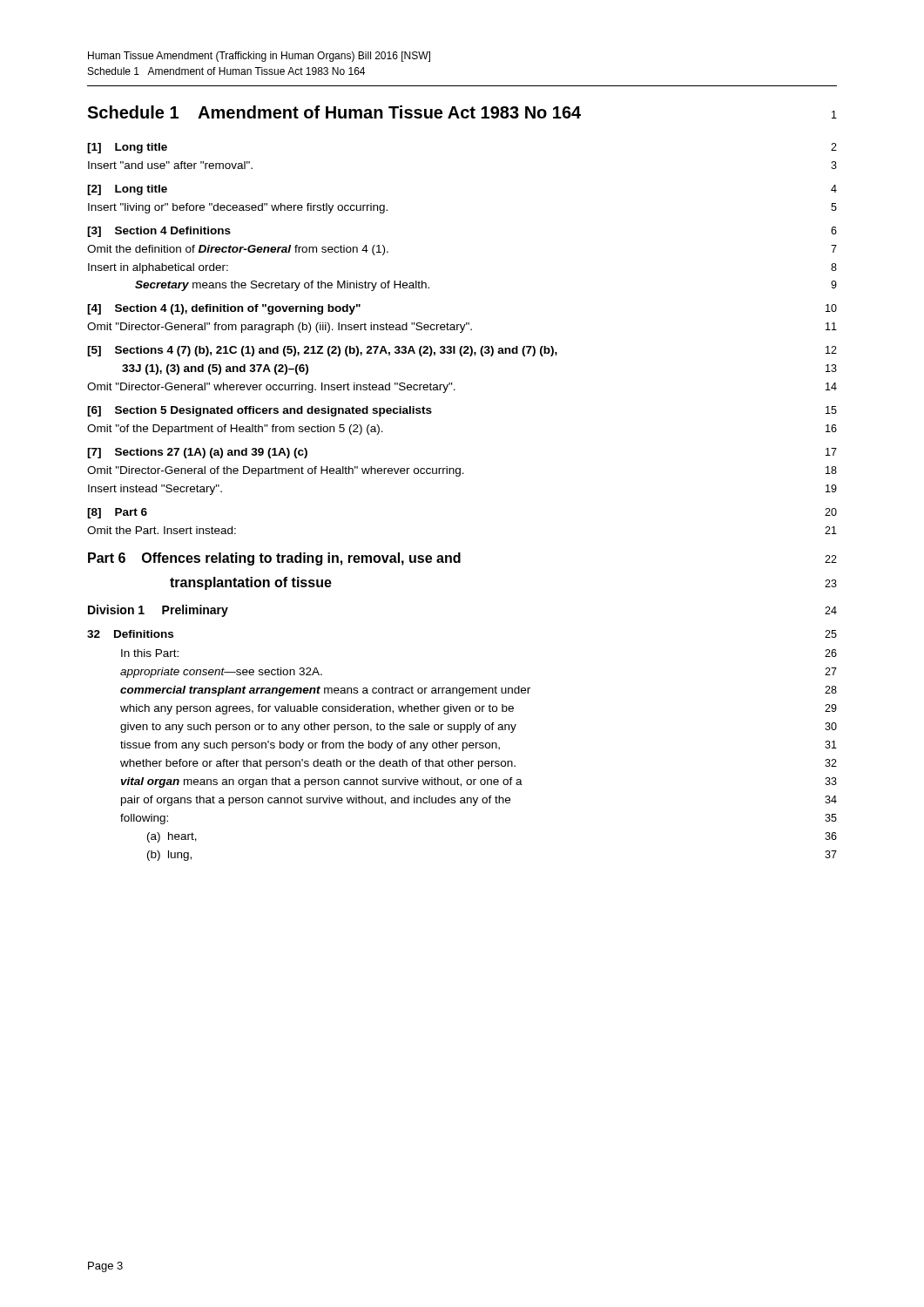Find the text block containing "Omit the definition of Director-General from section 4"
This screenshot has width=924, height=1307.
(237, 250)
